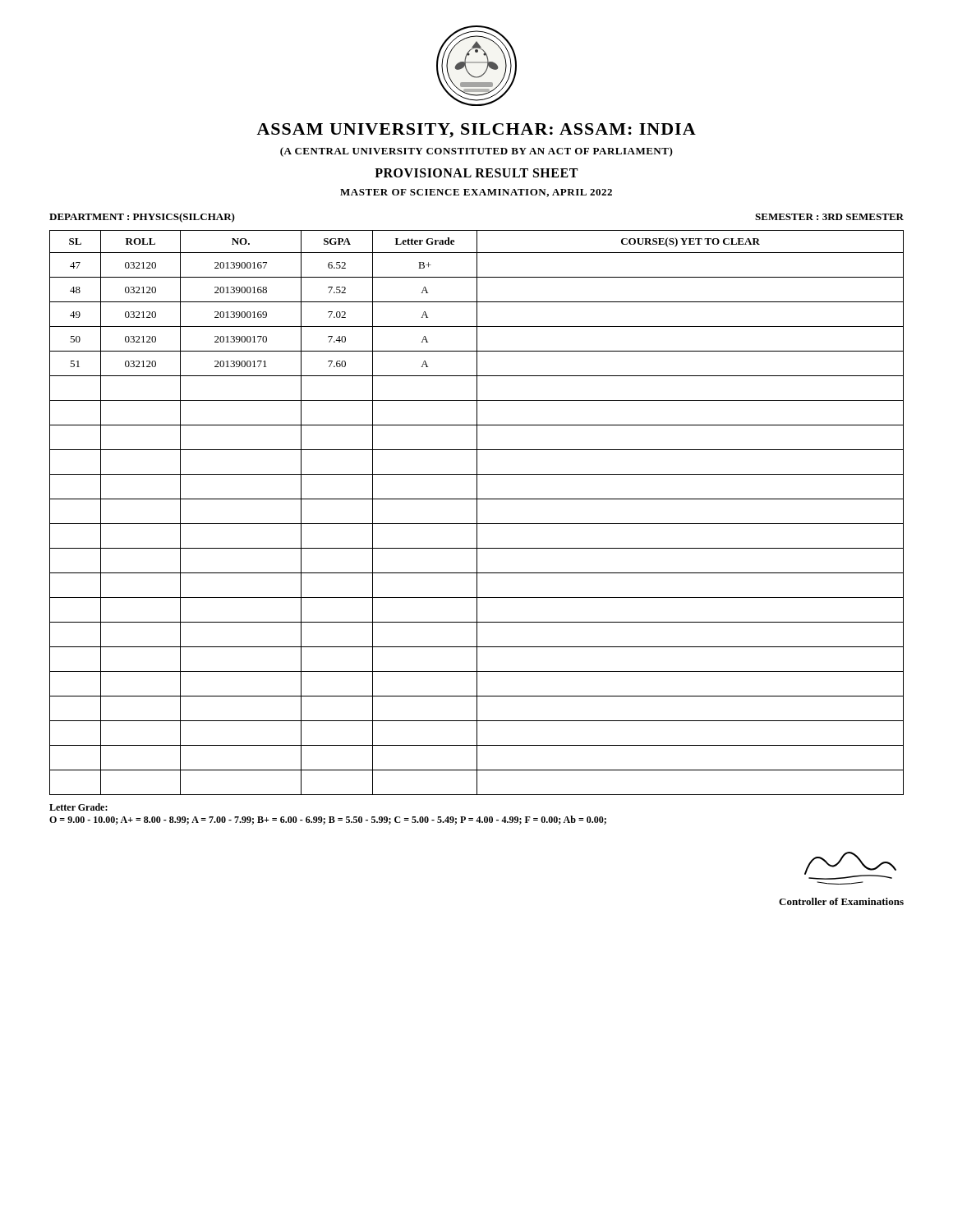Select the logo
Viewport: 953px width, 1232px height.
coord(476,67)
